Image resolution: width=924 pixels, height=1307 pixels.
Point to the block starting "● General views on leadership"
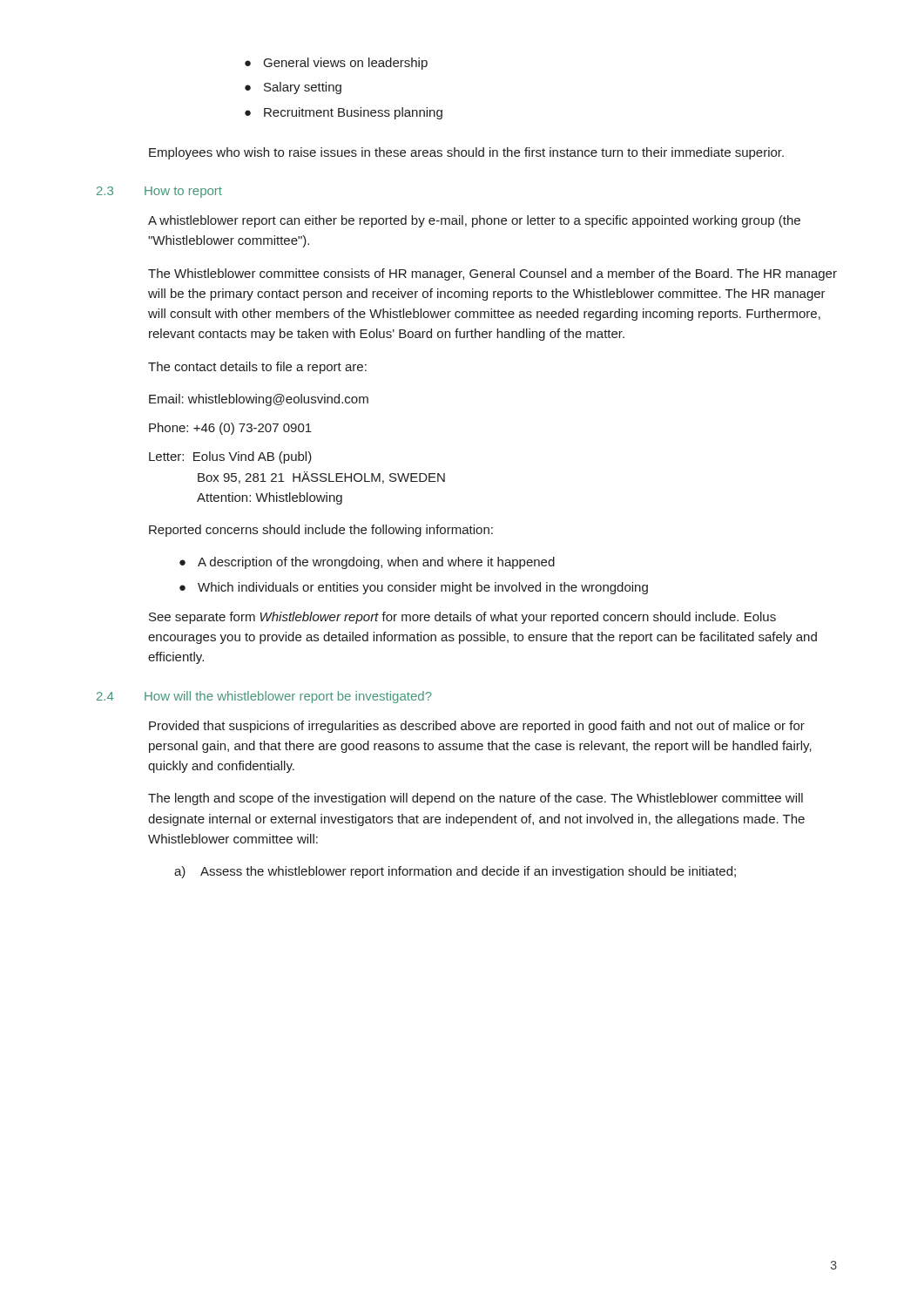tap(336, 62)
